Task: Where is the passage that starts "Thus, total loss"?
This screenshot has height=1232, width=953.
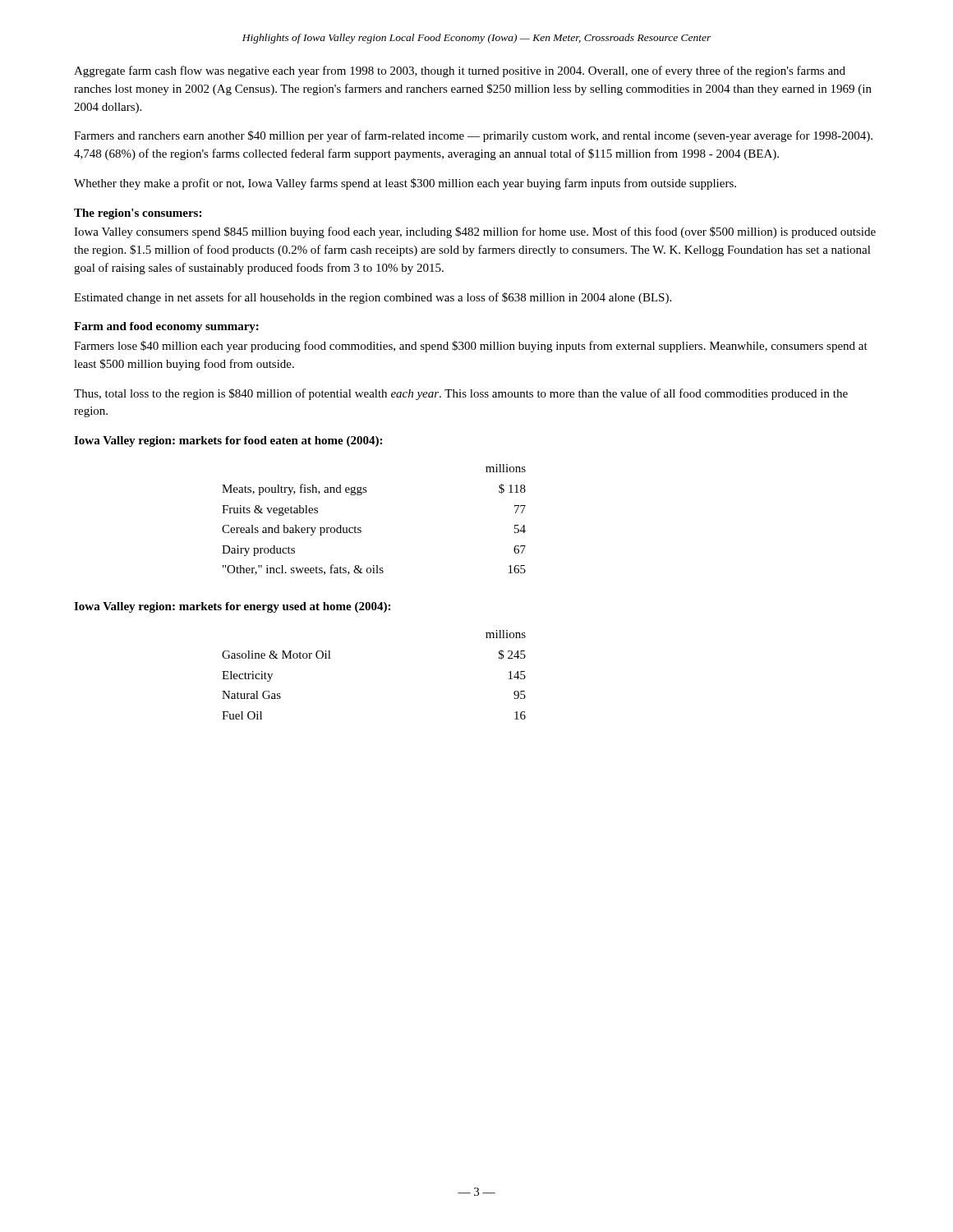Action: [461, 402]
